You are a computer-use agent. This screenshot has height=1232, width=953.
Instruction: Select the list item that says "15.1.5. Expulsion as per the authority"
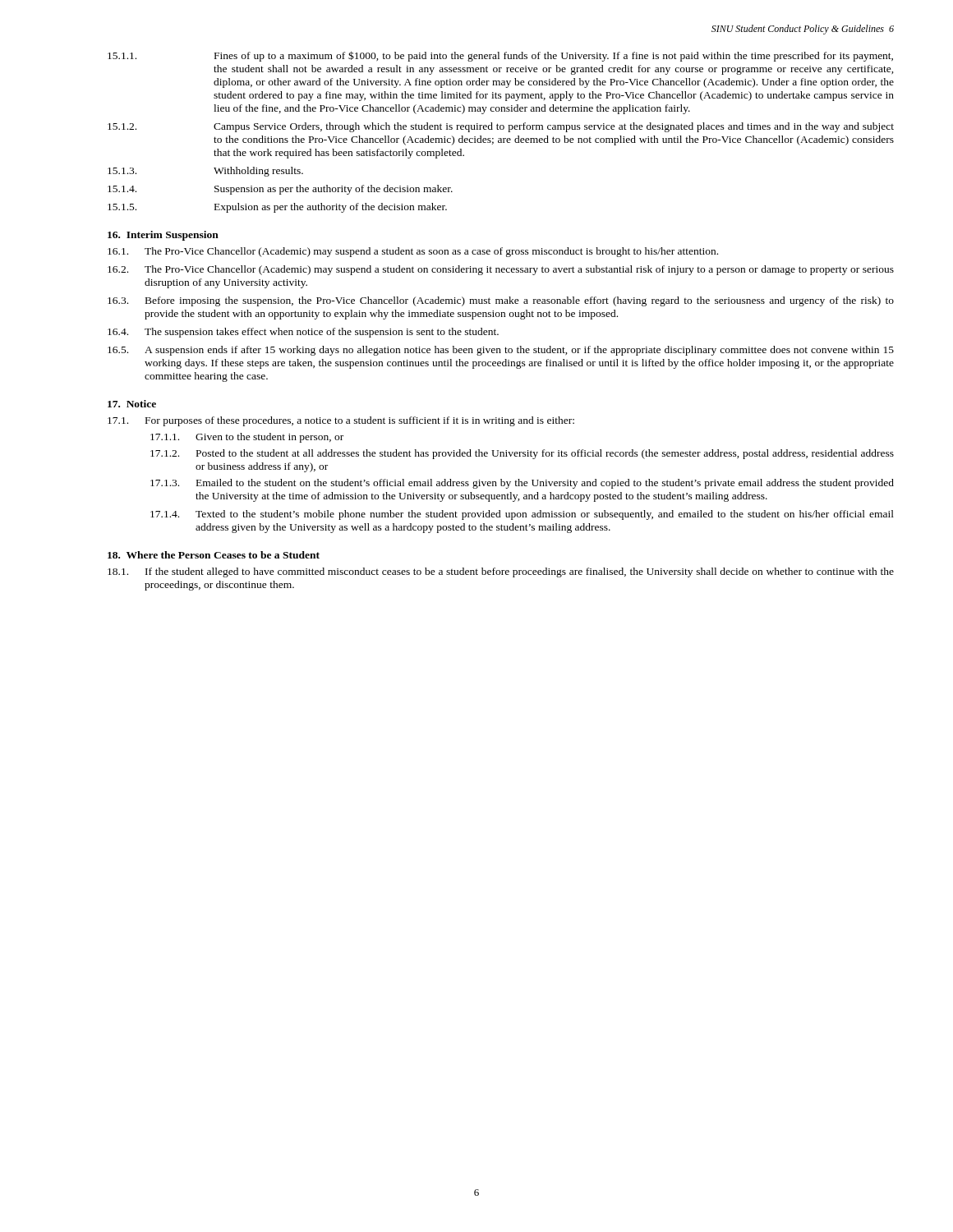(x=277, y=208)
